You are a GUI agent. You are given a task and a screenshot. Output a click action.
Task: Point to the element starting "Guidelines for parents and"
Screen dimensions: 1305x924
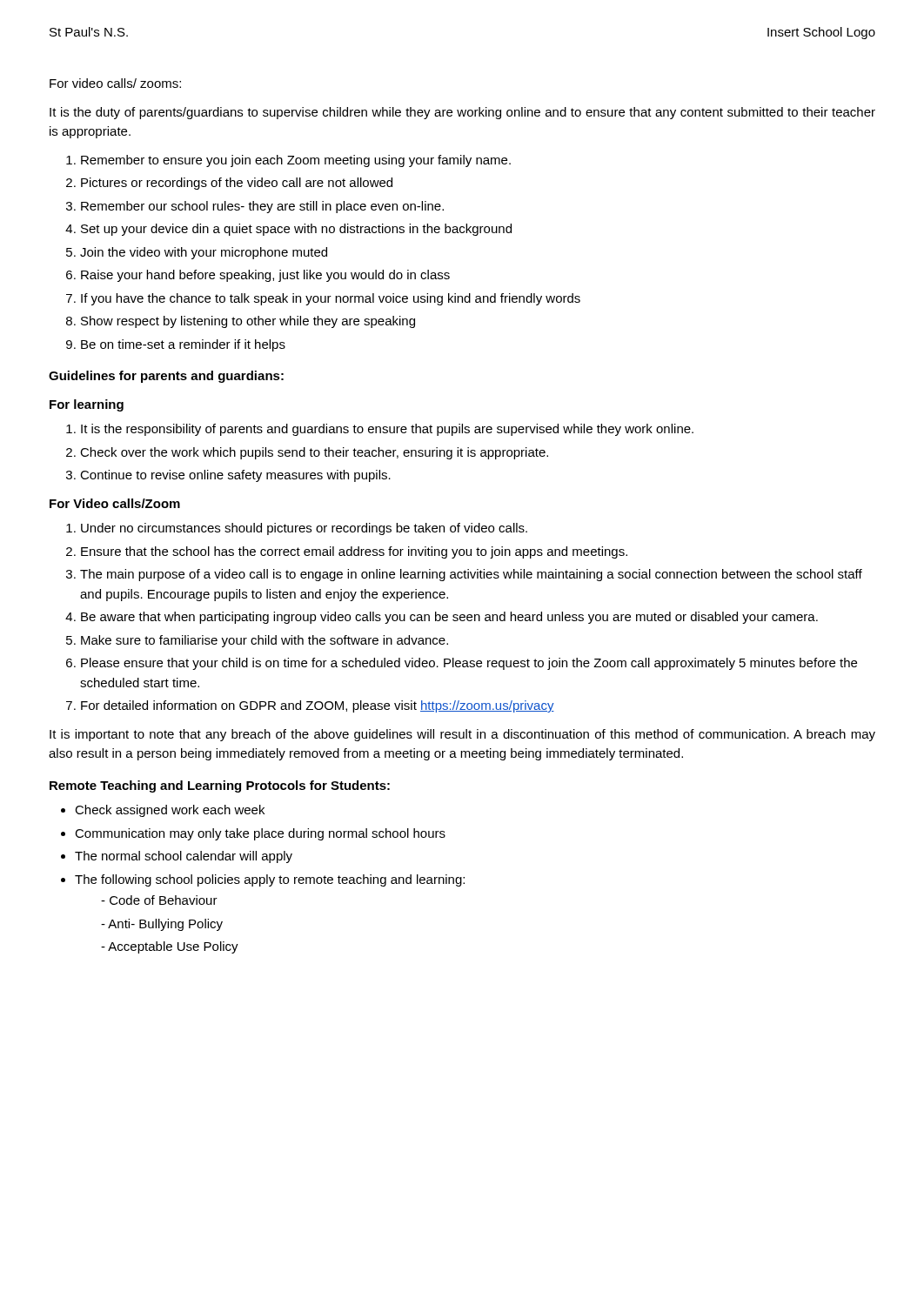pos(167,375)
